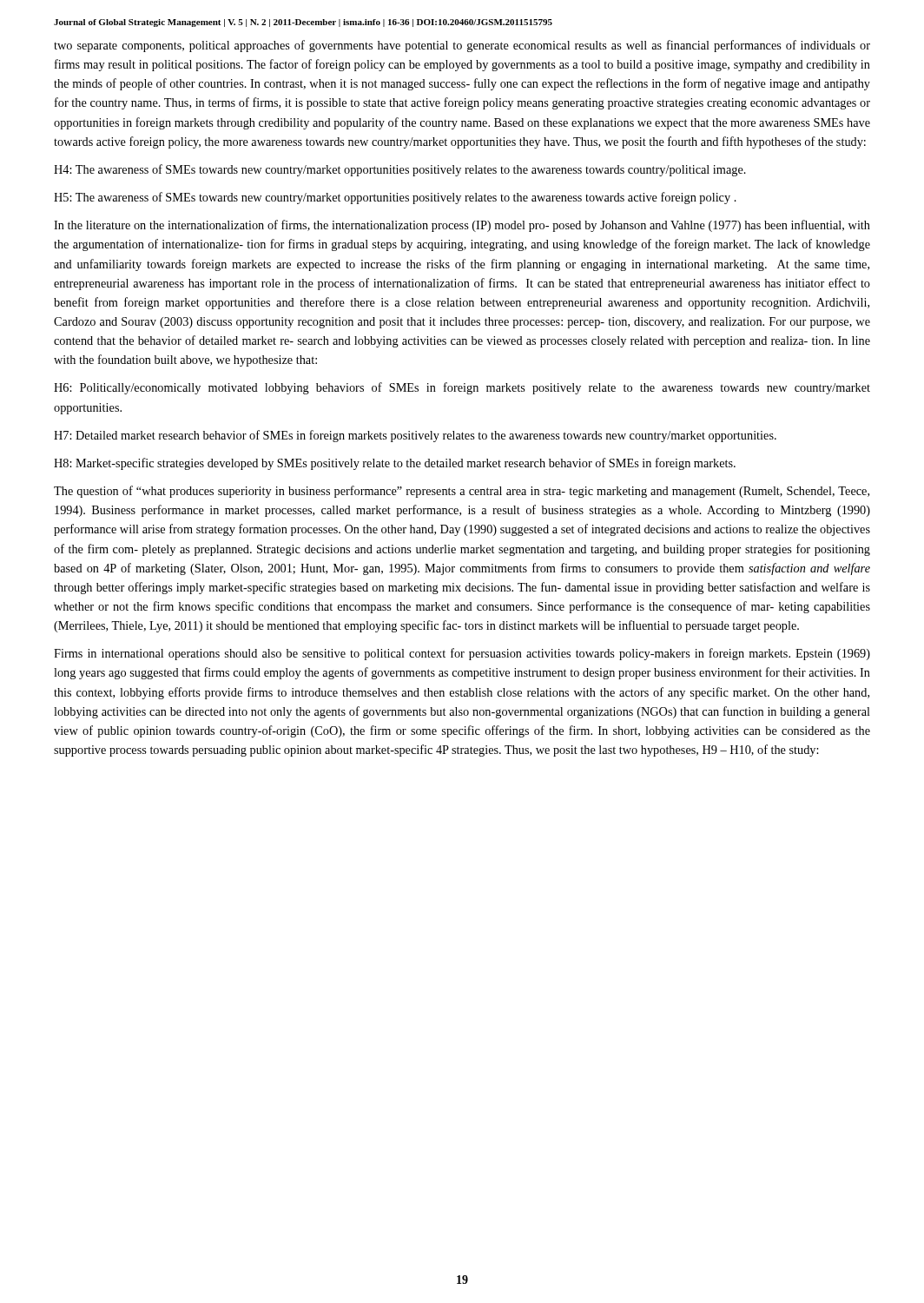Navigate to the text block starting "two separate components,"
The width and height of the screenshot is (924, 1303).
462,93
